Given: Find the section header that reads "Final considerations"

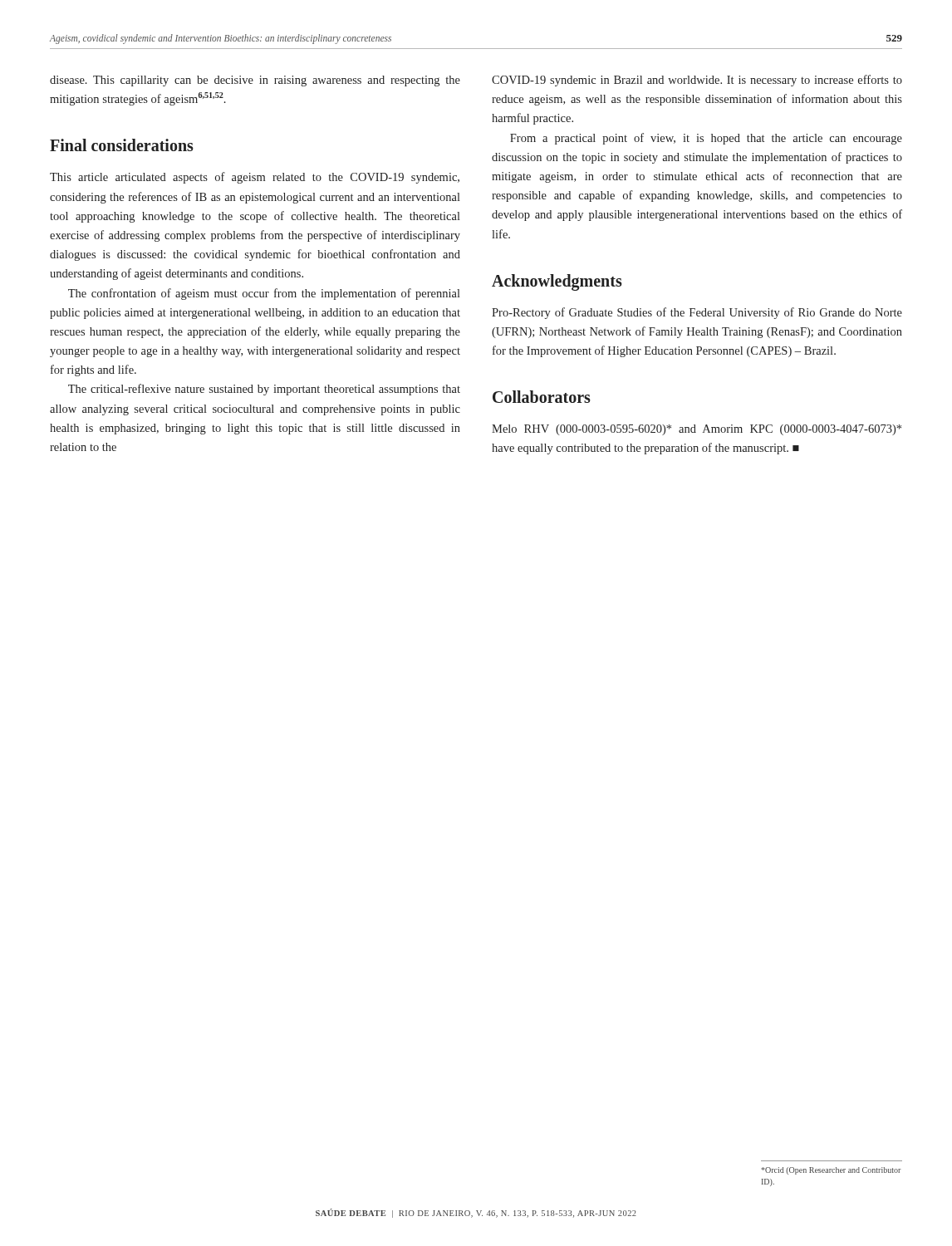Looking at the screenshot, I should tap(122, 146).
